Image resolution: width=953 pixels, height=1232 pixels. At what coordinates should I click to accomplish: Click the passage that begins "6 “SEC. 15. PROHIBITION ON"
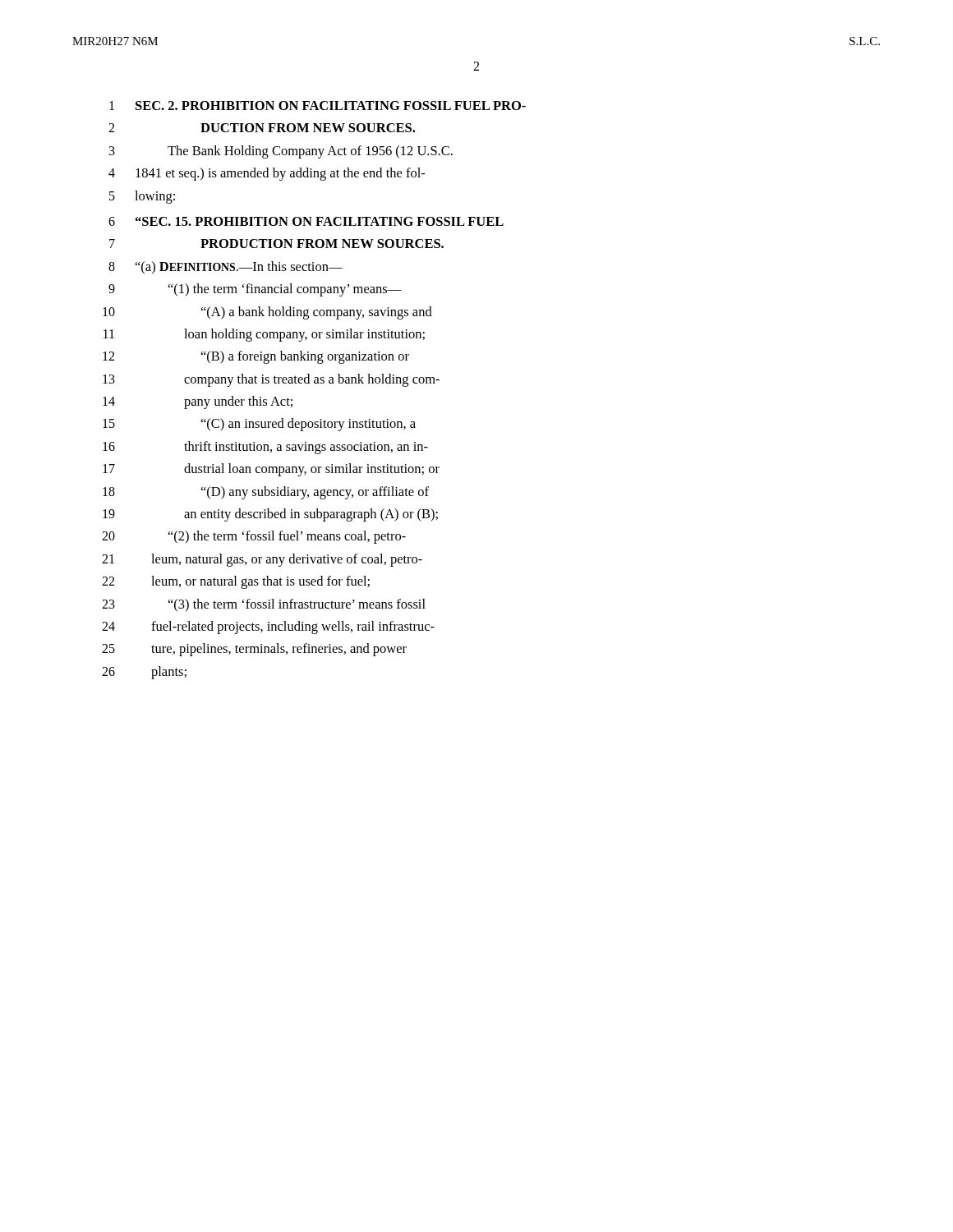pos(476,221)
